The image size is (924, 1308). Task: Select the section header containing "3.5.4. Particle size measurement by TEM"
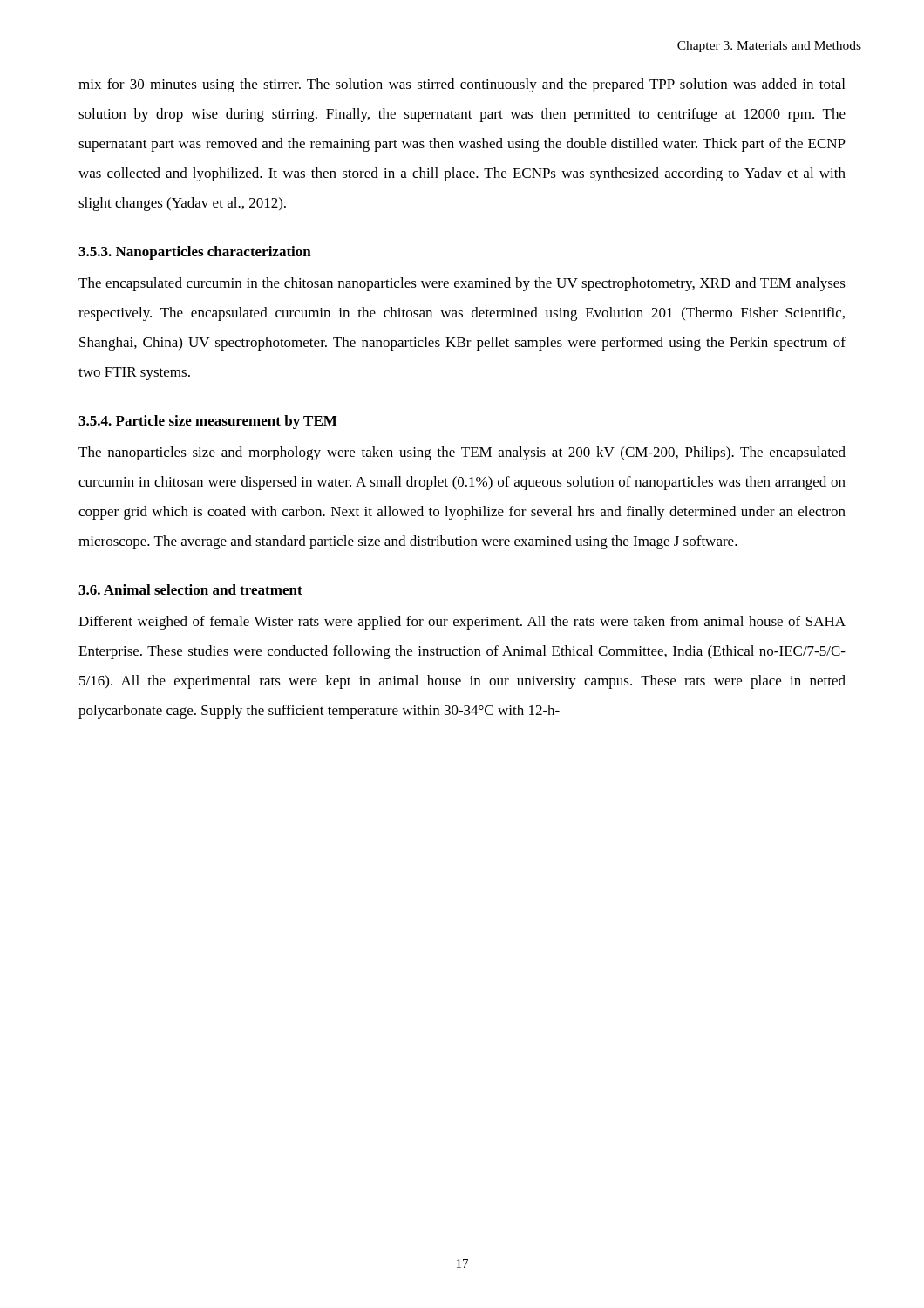click(x=208, y=421)
